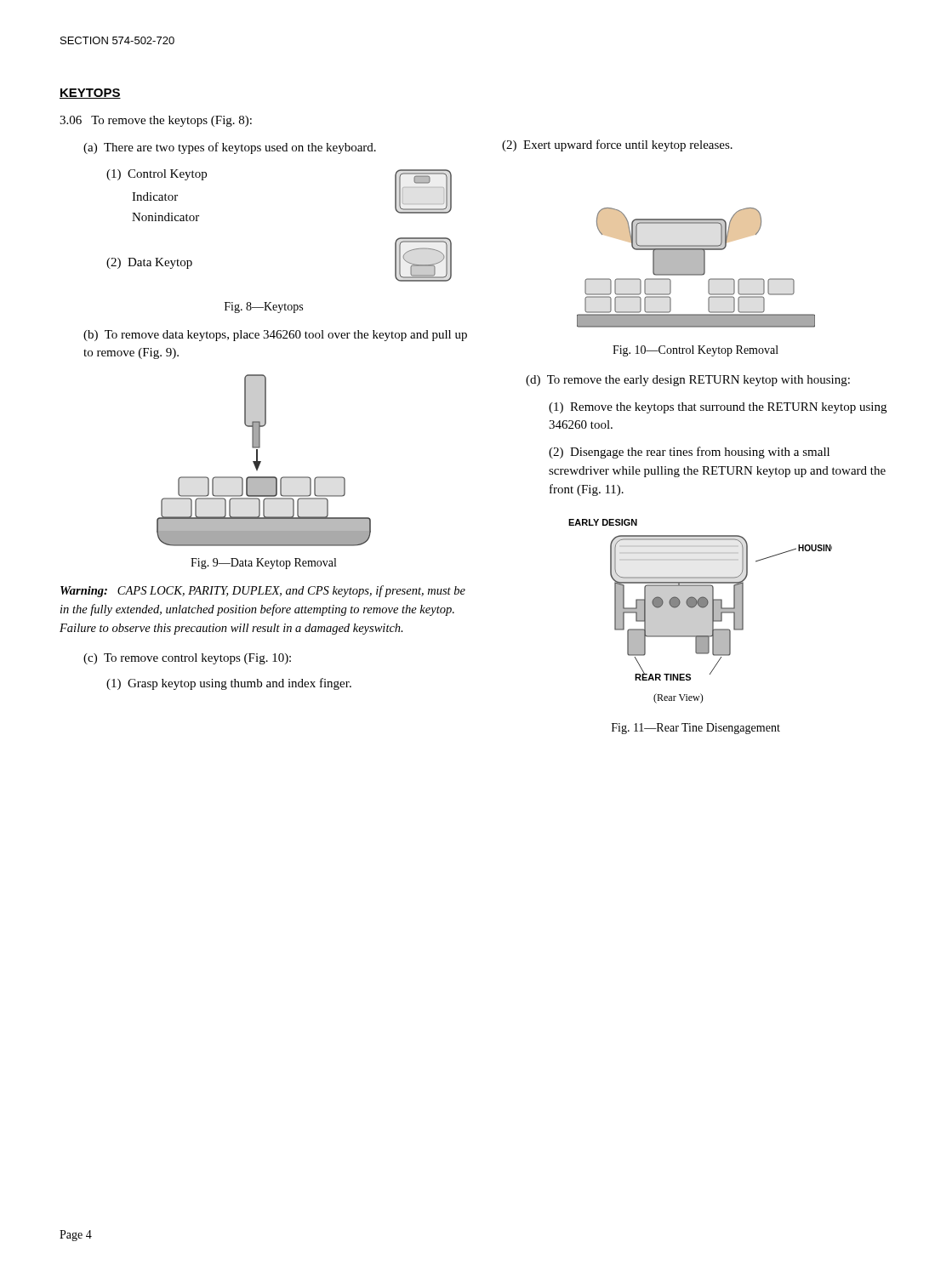Point to the text starting "Fig. 11—Rear Tine Disengagement"
The image size is (952, 1276).
tap(695, 728)
